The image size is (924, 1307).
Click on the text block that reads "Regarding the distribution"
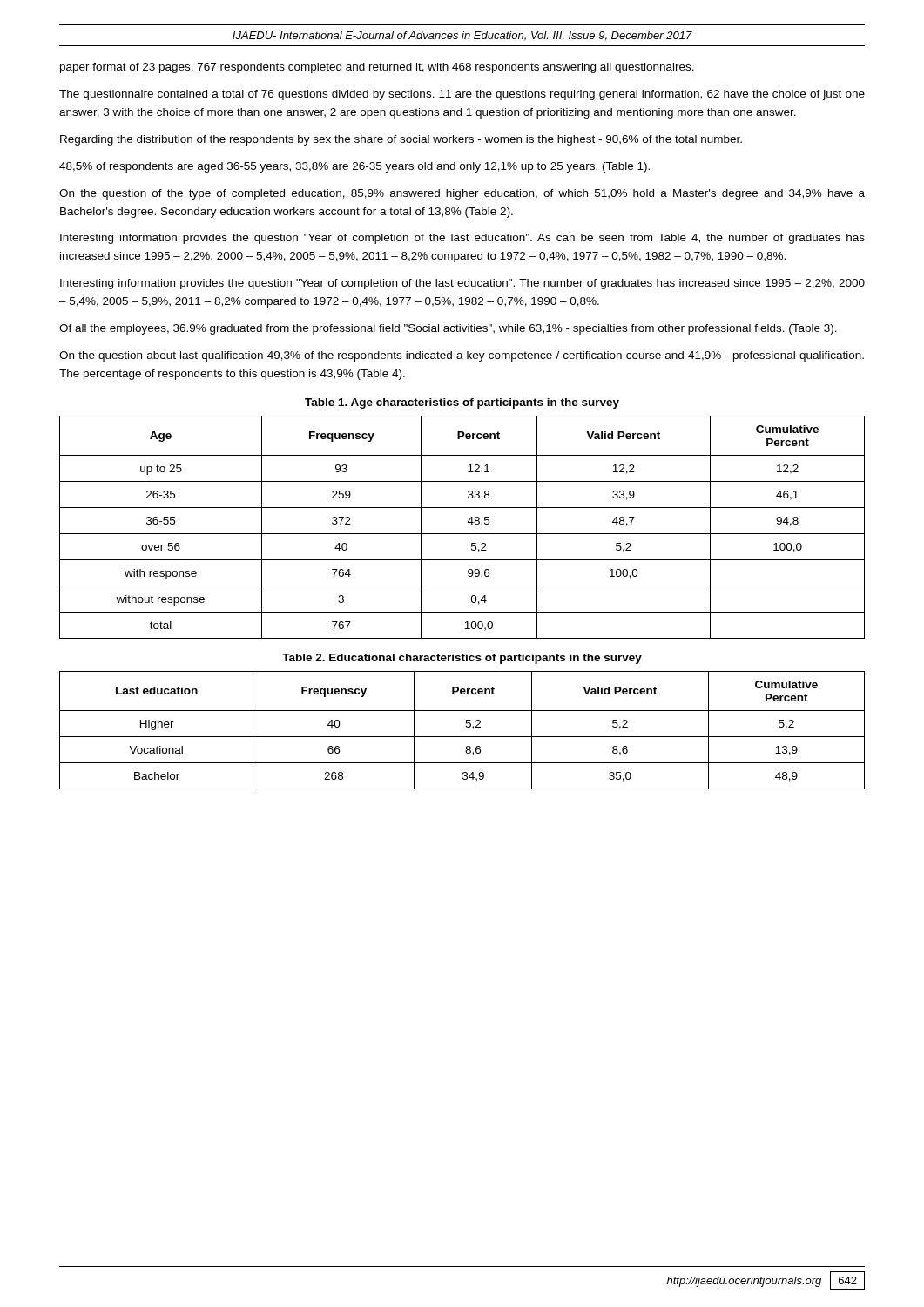click(x=401, y=139)
